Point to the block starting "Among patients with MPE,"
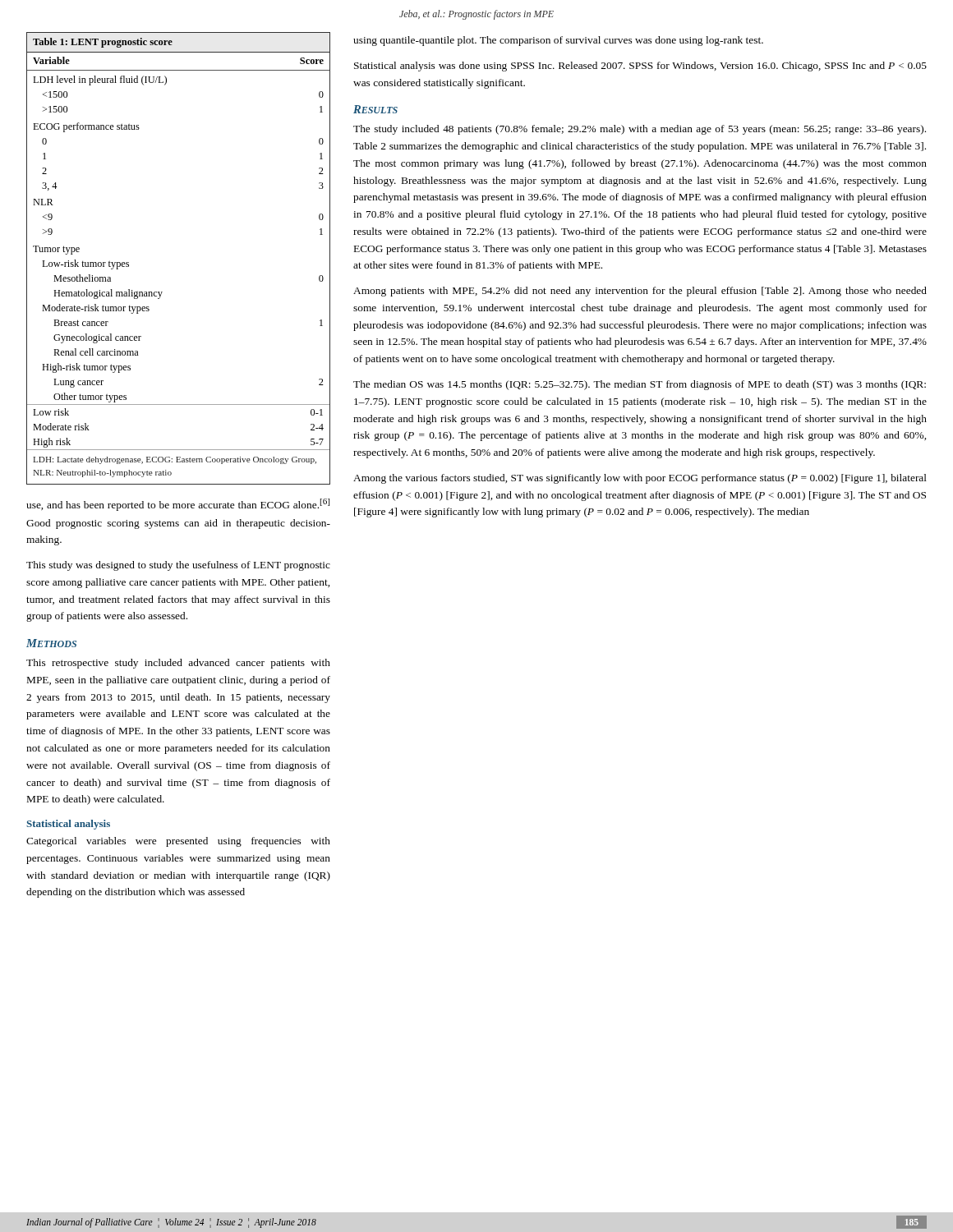The width and height of the screenshot is (953, 1232). tap(640, 325)
